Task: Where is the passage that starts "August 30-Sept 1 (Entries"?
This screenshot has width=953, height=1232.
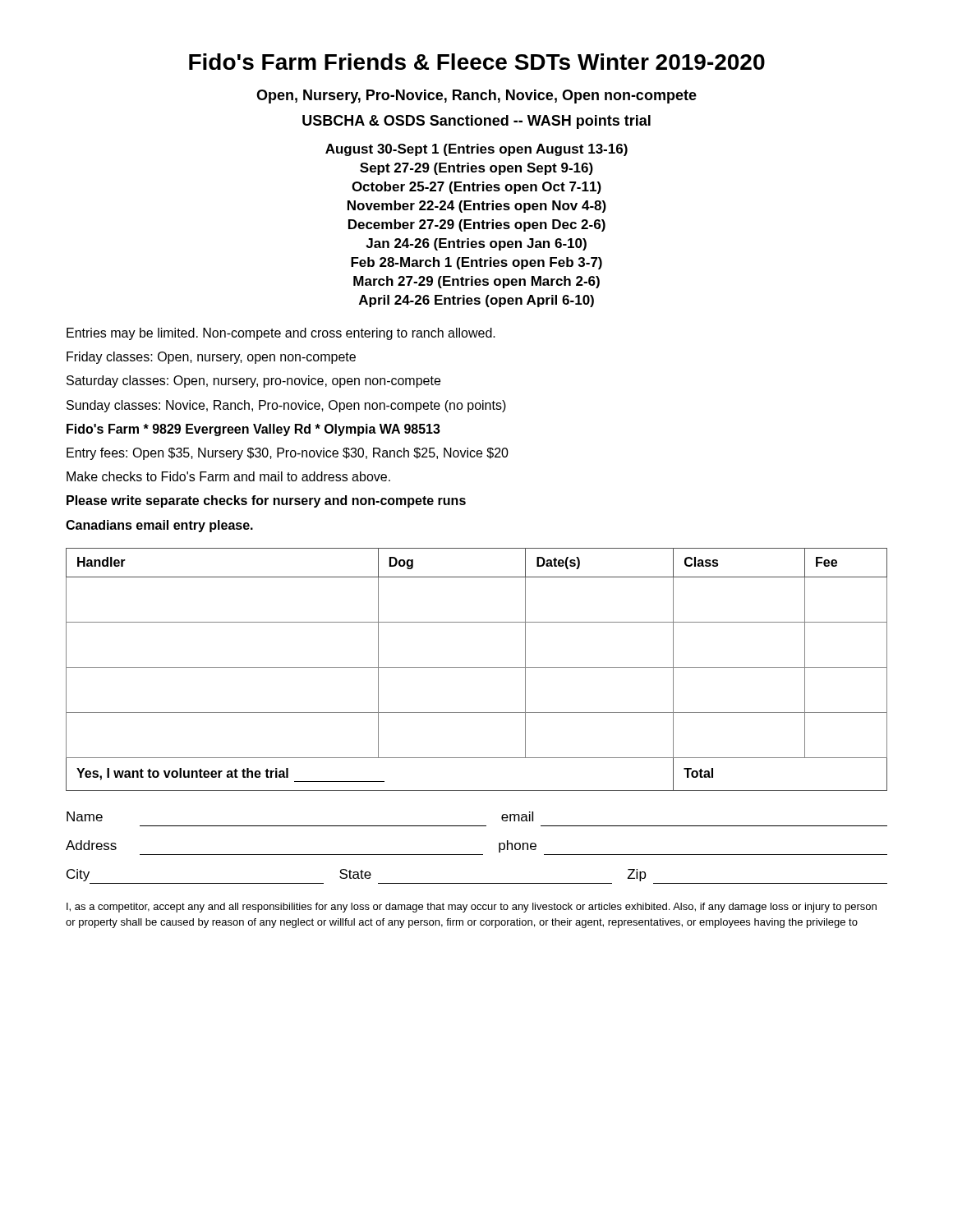Action: pyautogui.click(x=476, y=225)
